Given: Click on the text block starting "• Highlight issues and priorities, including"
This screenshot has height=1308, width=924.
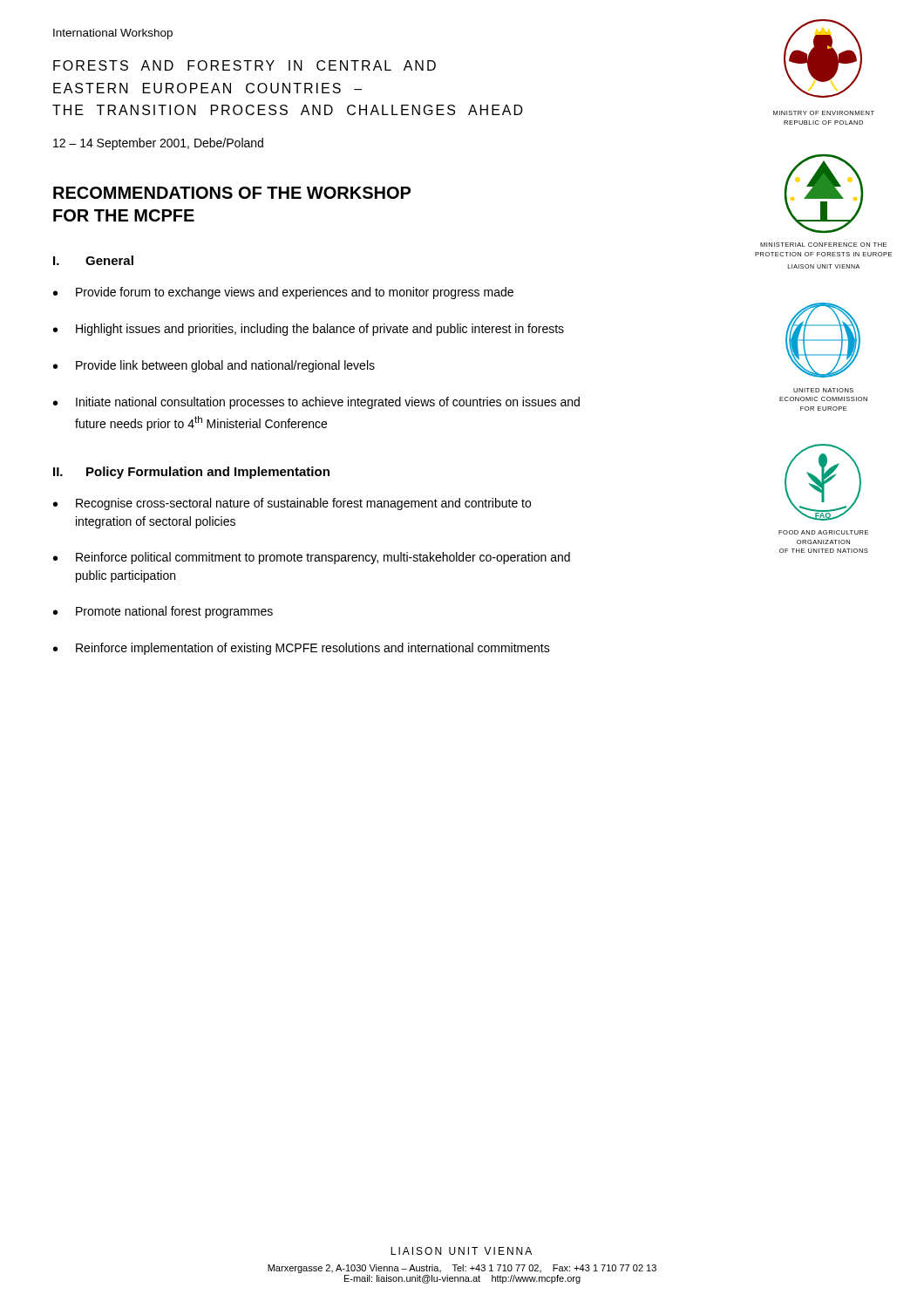Looking at the screenshot, I should click(x=318, y=329).
